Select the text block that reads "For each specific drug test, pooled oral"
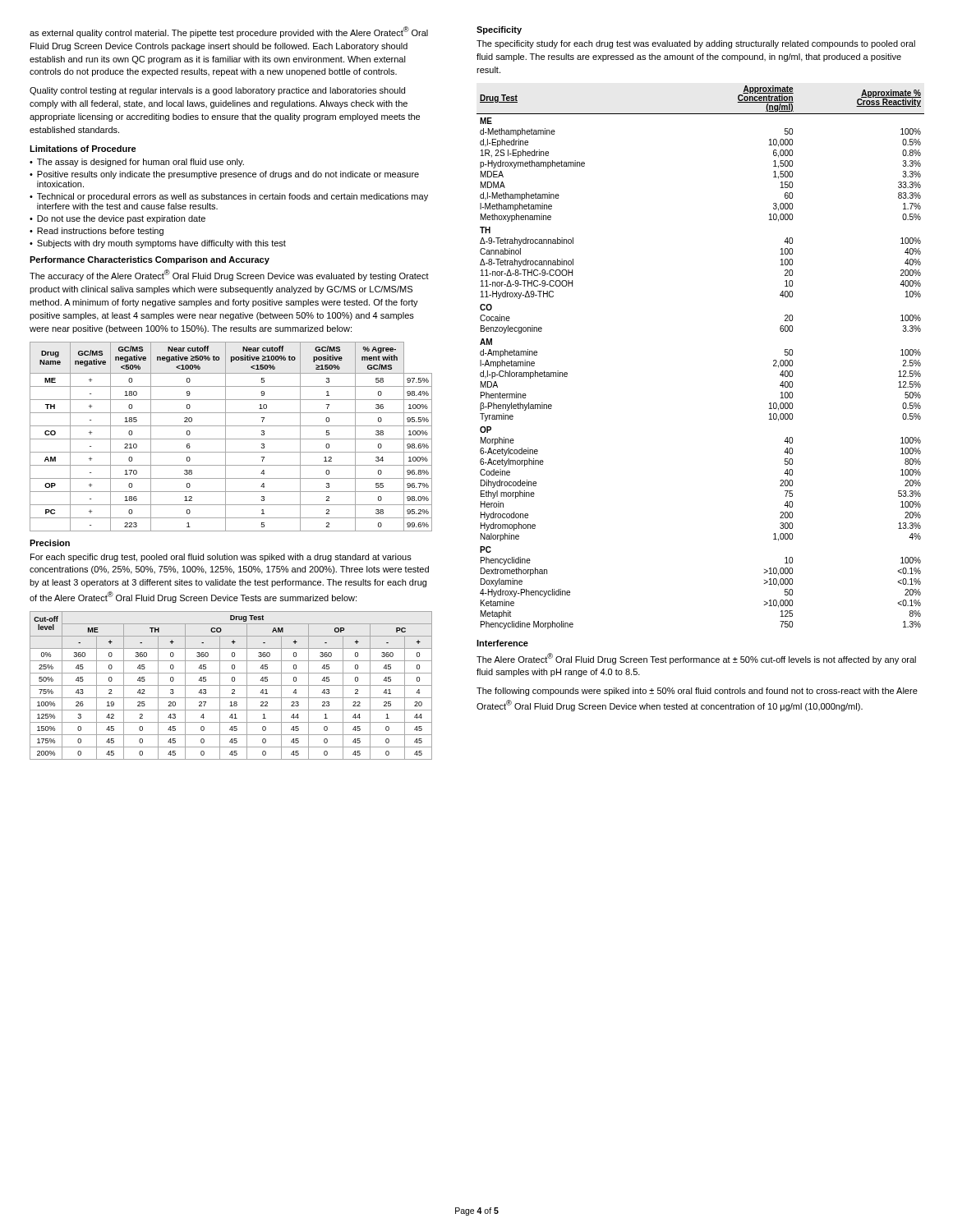Screen dimensions: 1232x953 pyautogui.click(x=231, y=578)
